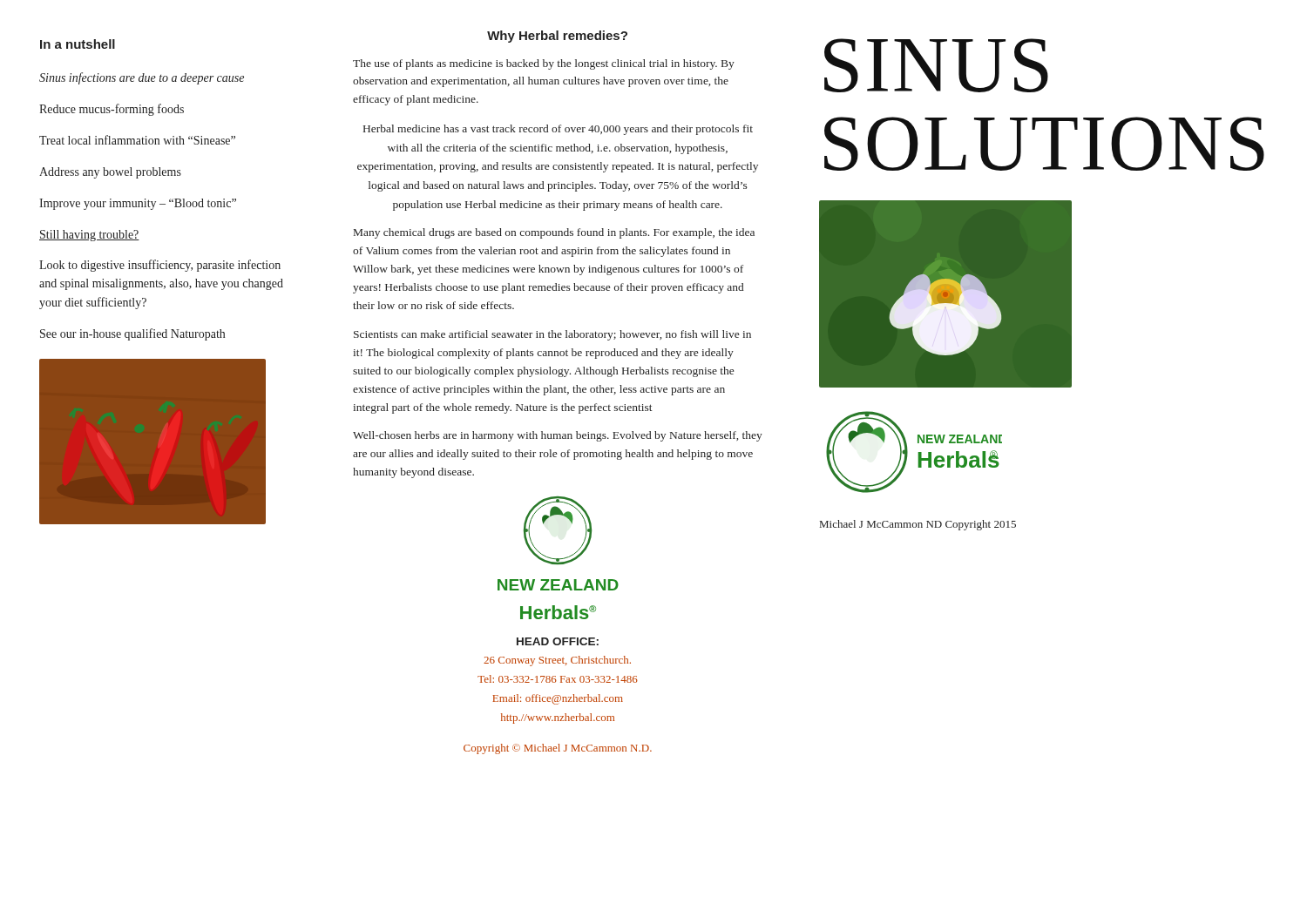
Task: Select the text starting "HEAD OFFICE: 26 Conway Street, Christchurch. Tel:"
Action: coord(558,681)
